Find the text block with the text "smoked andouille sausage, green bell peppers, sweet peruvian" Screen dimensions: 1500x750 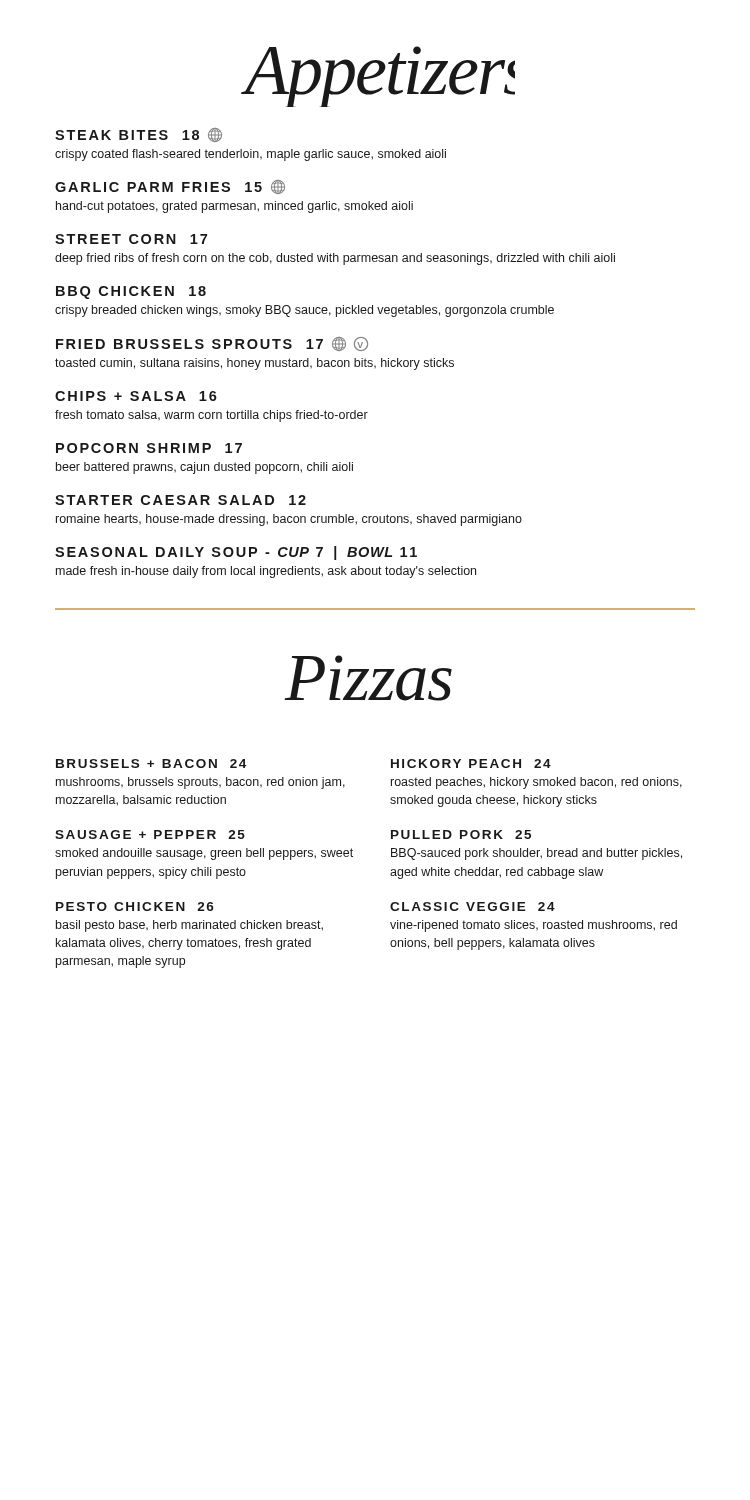pyautogui.click(x=204, y=862)
